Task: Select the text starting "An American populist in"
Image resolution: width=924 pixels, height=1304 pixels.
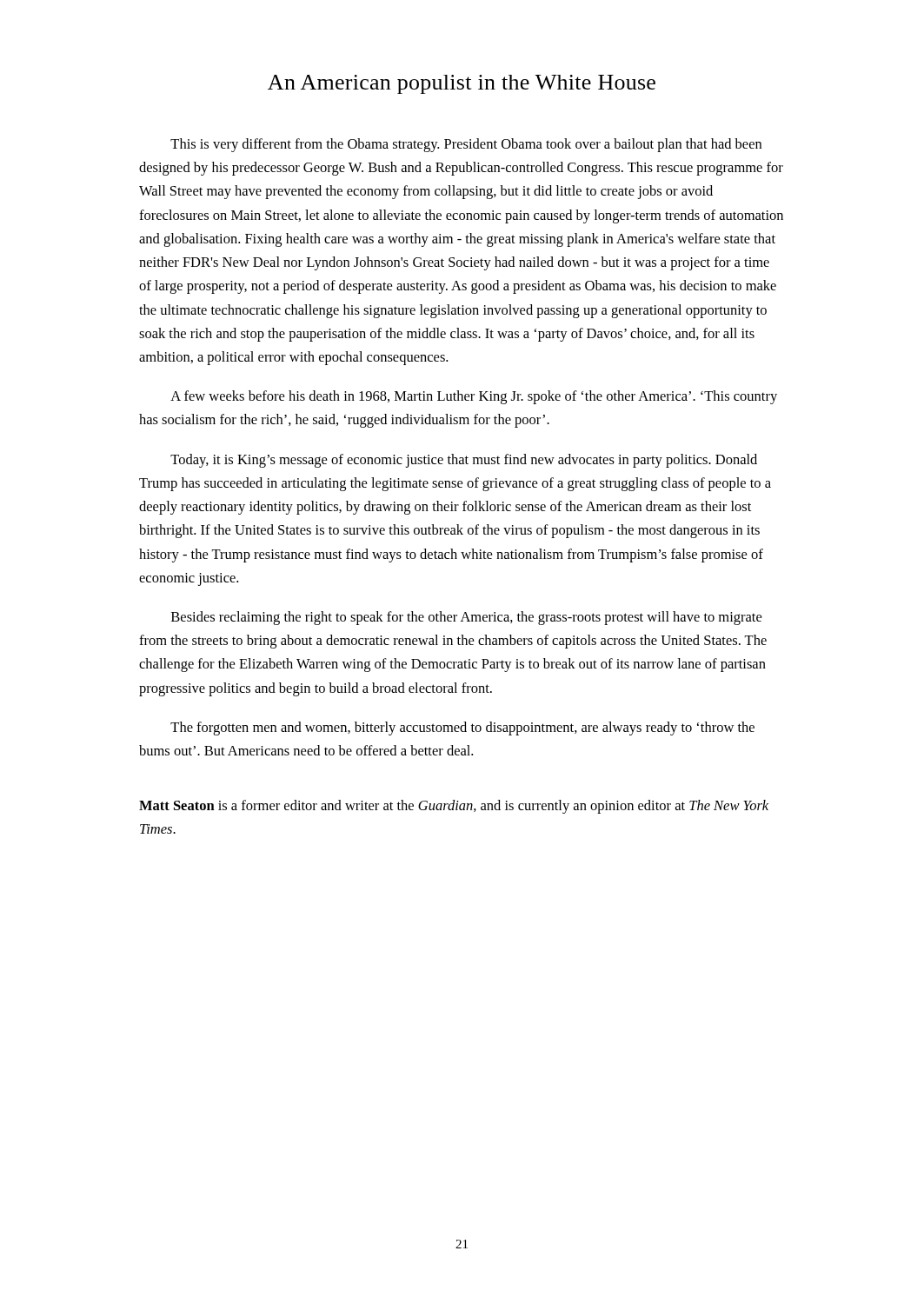Action: pyautogui.click(x=462, y=82)
